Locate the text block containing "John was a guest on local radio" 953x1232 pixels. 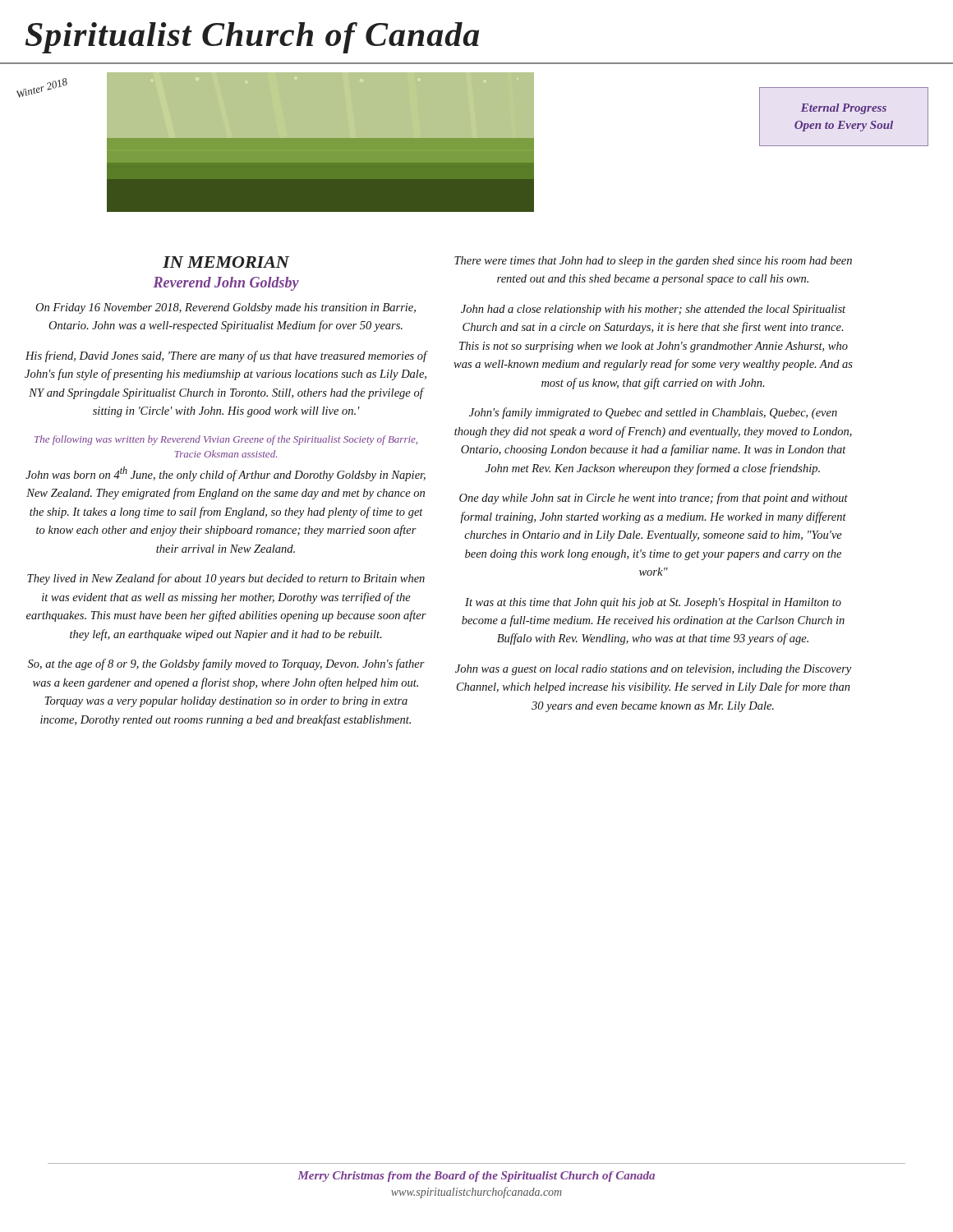[x=653, y=687]
